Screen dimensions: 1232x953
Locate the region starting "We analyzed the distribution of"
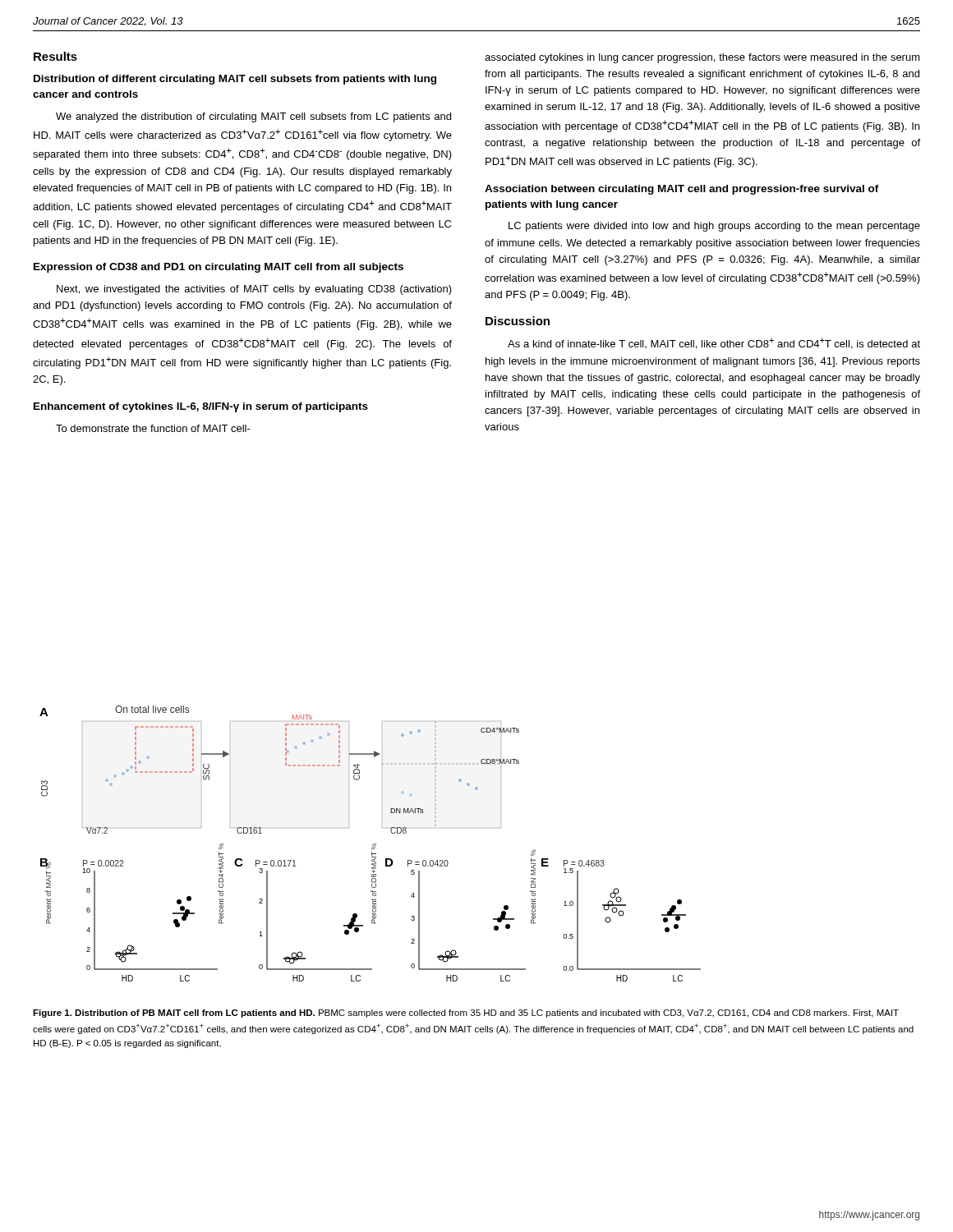click(242, 179)
